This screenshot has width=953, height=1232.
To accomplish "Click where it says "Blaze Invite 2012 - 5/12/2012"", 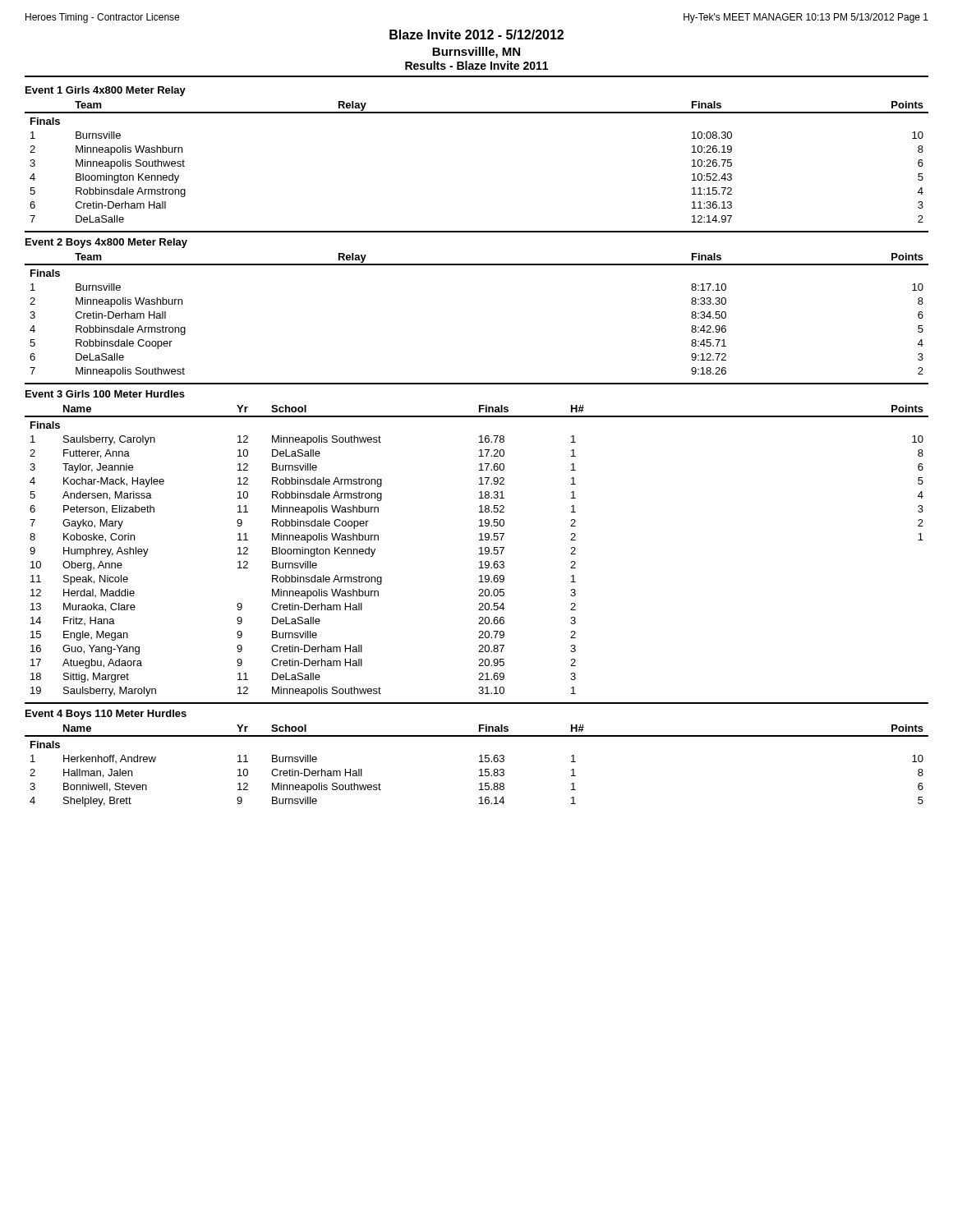I will pyautogui.click(x=476, y=35).
